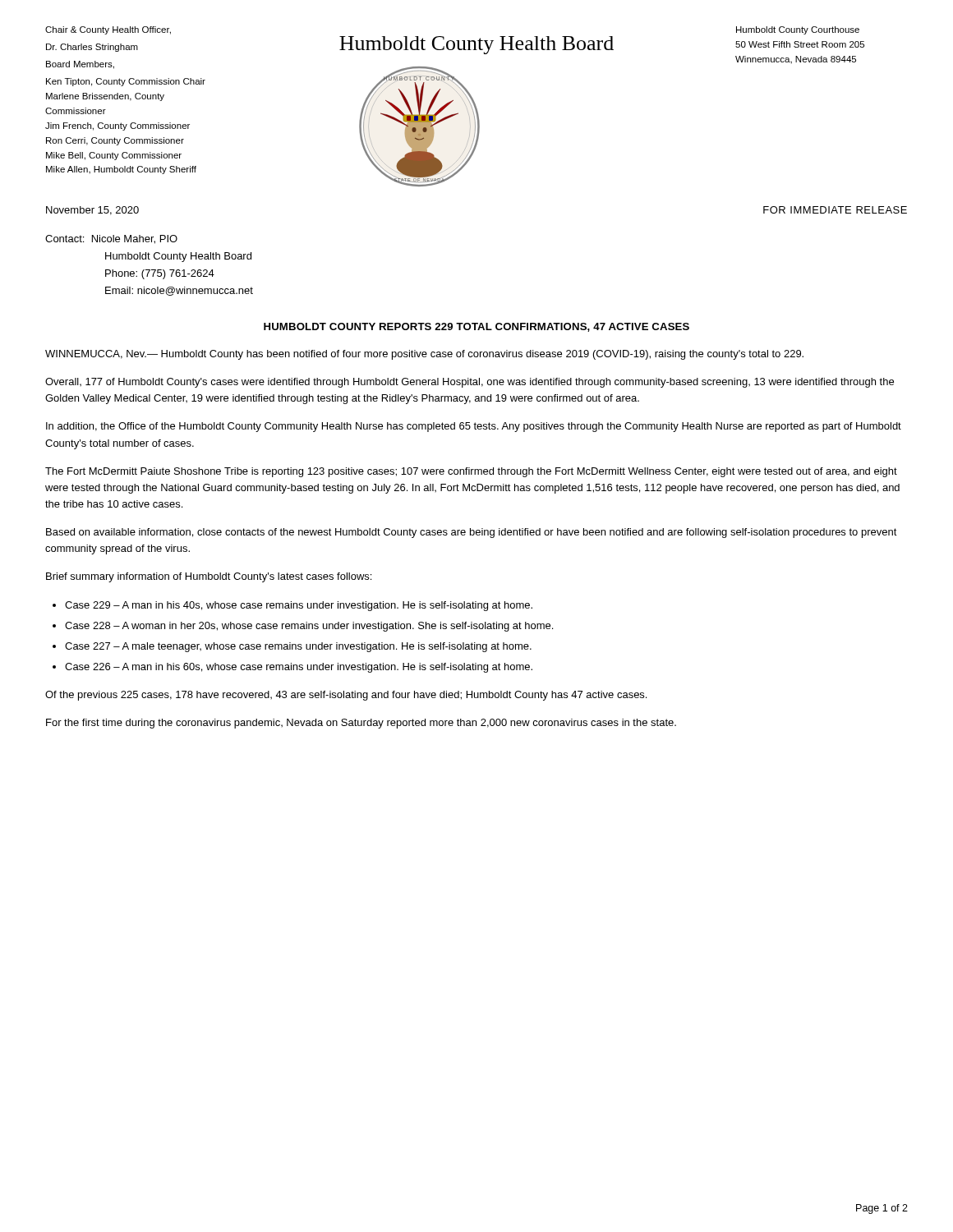953x1232 pixels.
Task: Navigate to the text block starting "HUMBOLDT COUNTY REPORTS 229 TOTAL CONFIRMATIONS,"
Action: click(476, 326)
